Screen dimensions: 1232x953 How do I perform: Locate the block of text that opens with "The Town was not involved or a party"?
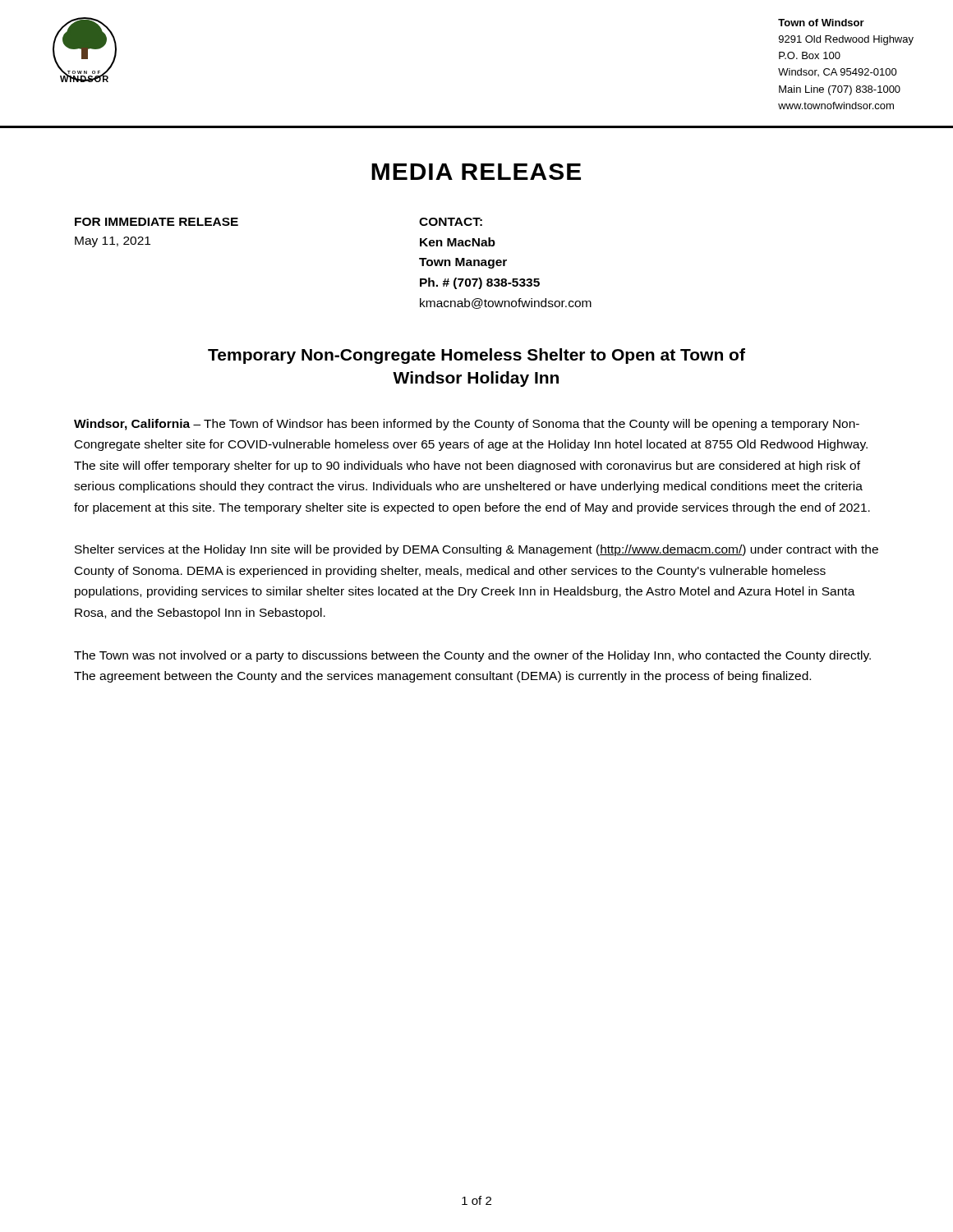click(476, 665)
